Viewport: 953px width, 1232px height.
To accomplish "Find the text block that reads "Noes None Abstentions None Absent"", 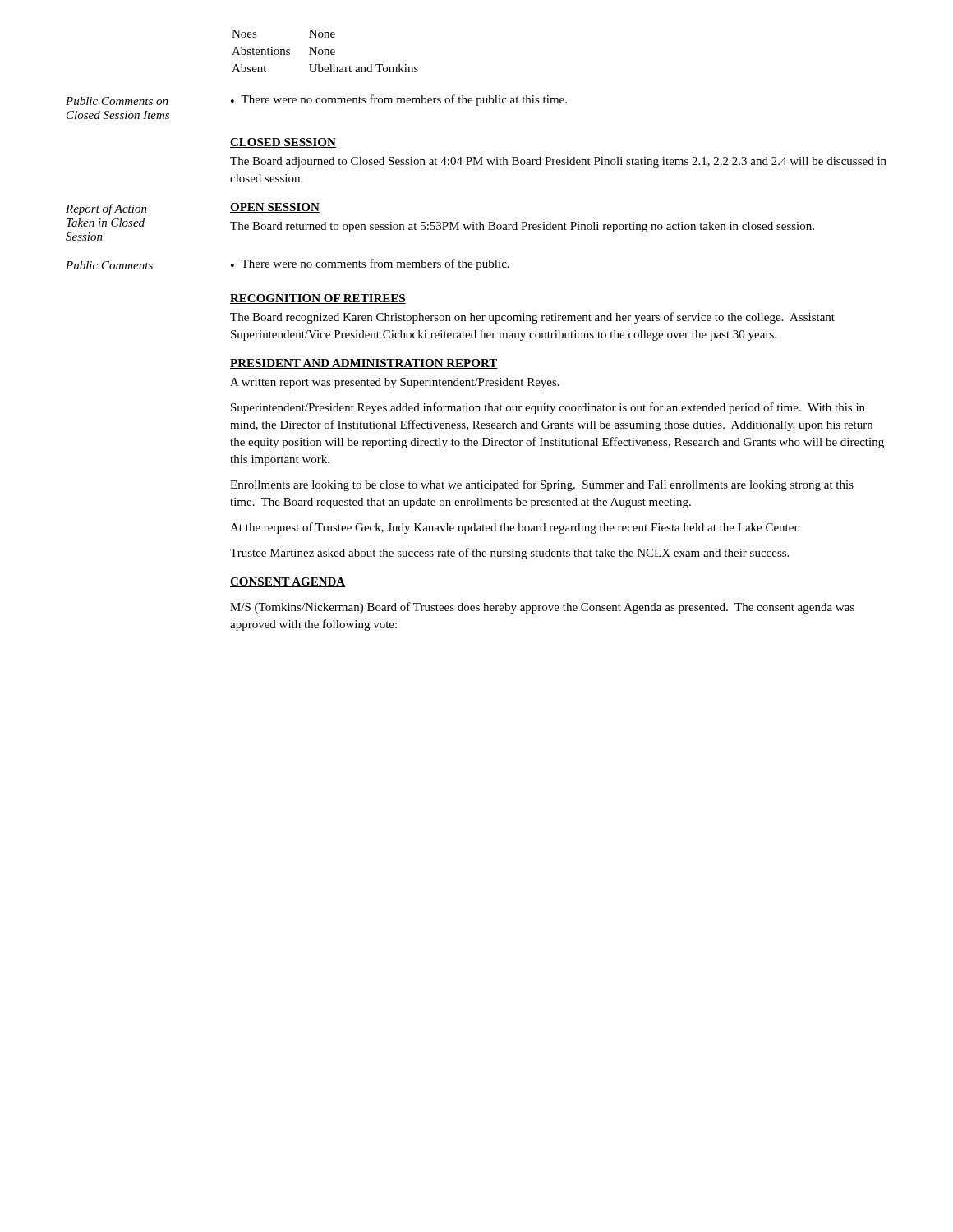I will click(x=333, y=51).
